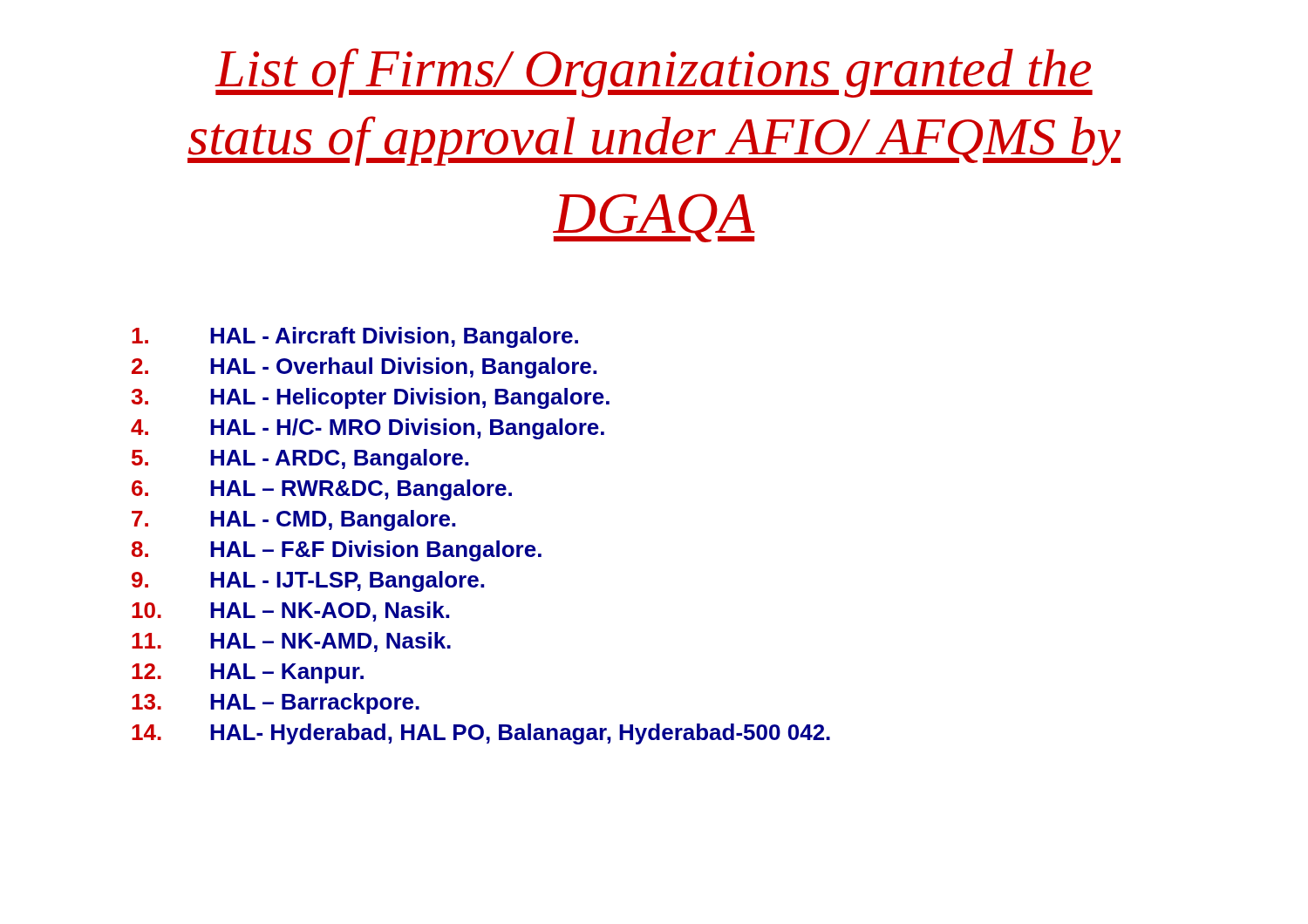Find the title on this page that starts "List of Firms/"

[654, 141]
